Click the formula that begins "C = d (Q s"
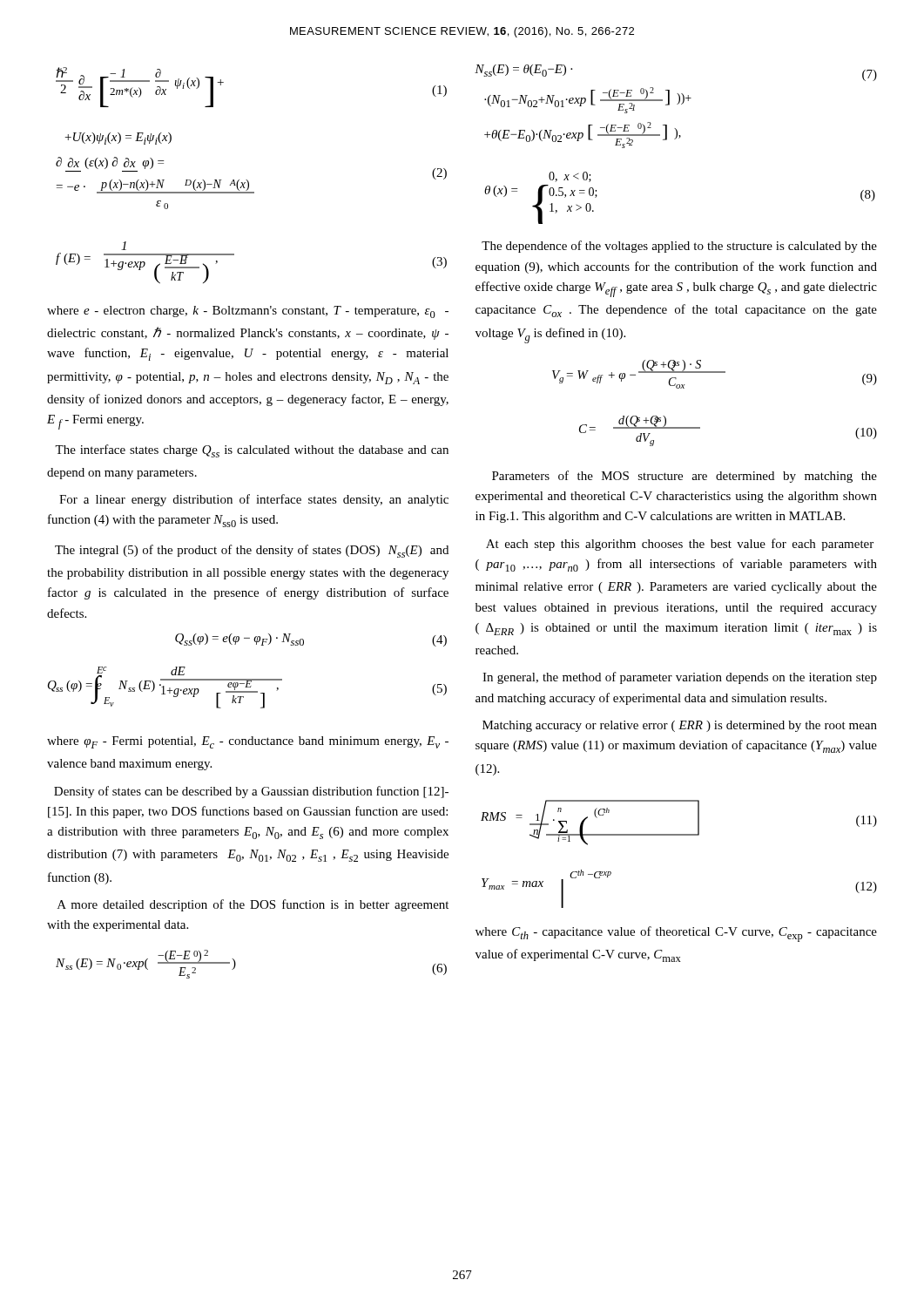 pos(676,433)
